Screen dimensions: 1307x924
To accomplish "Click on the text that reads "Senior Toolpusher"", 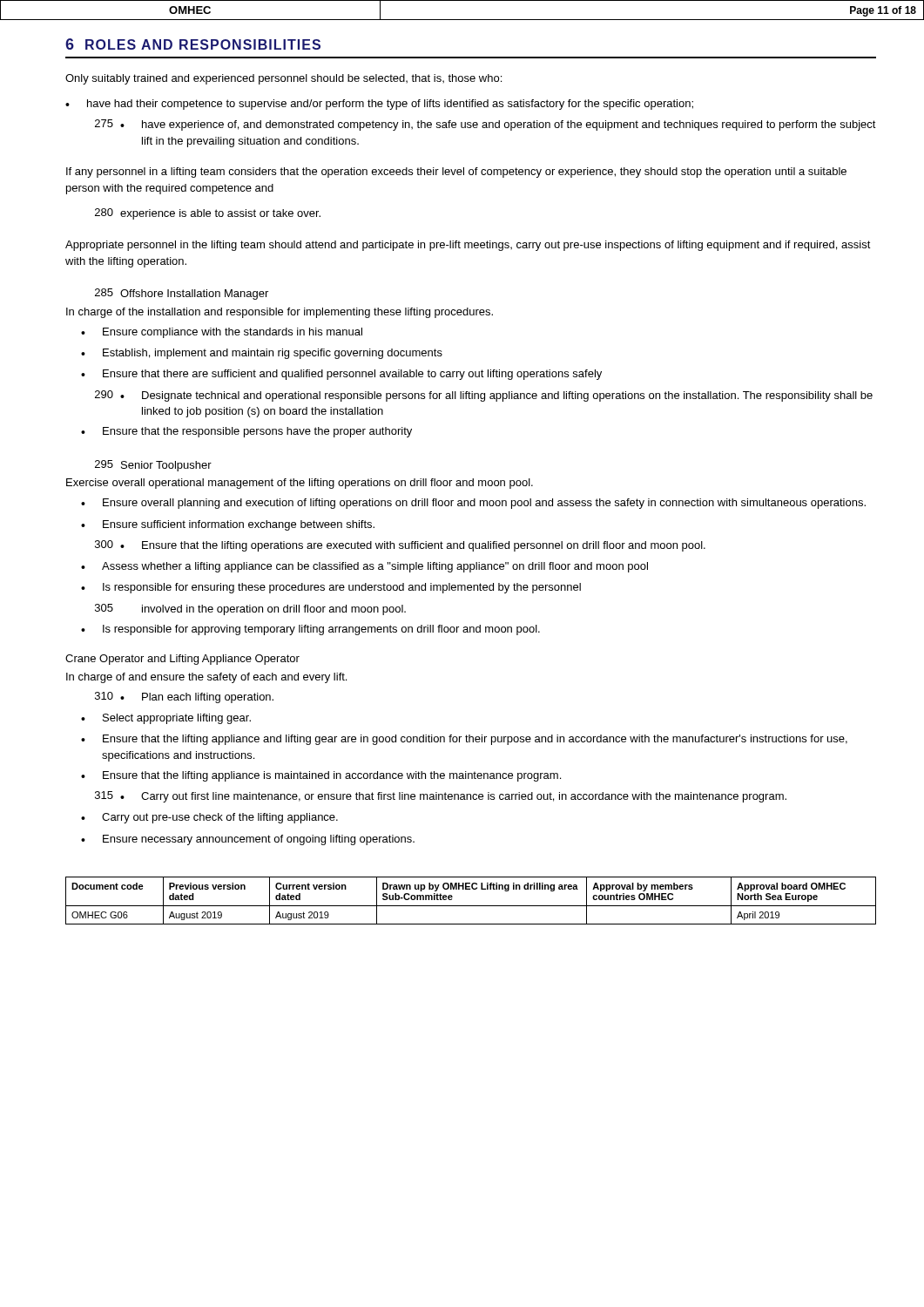I will pyautogui.click(x=166, y=465).
